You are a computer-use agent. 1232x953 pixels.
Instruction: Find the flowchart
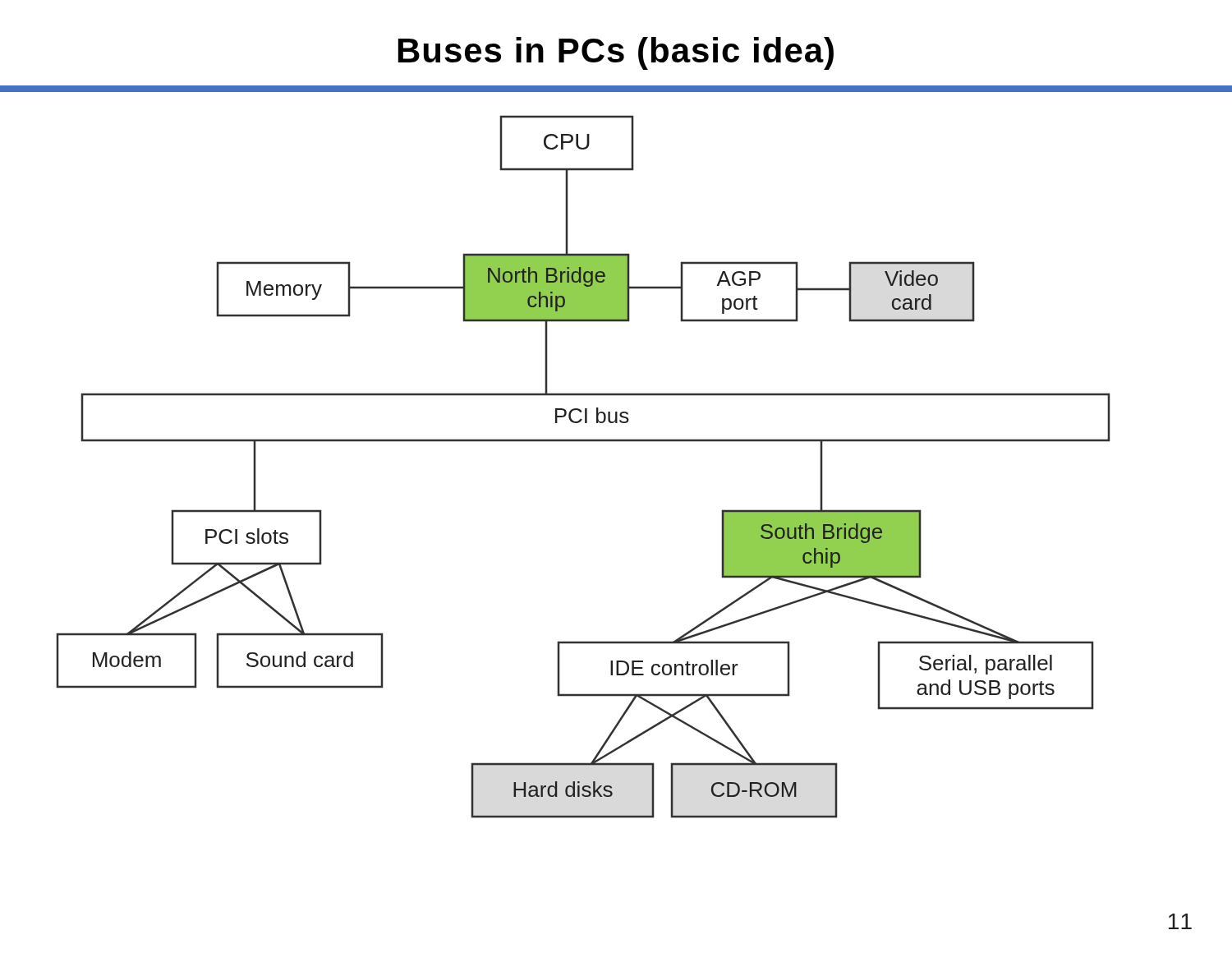pyautogui.click(x=616, y=499)
